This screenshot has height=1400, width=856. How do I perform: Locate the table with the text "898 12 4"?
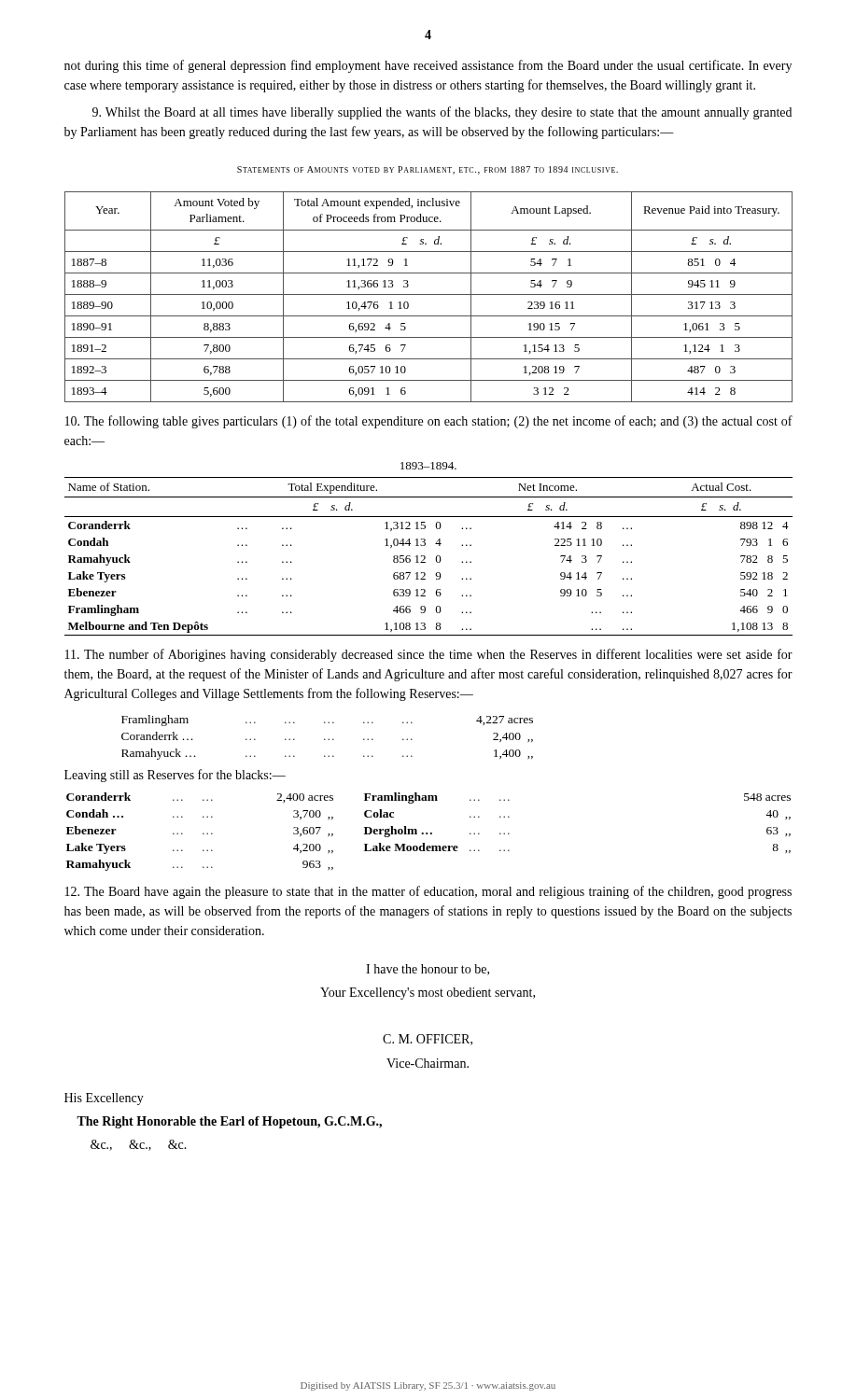click(x=428, y=556)
